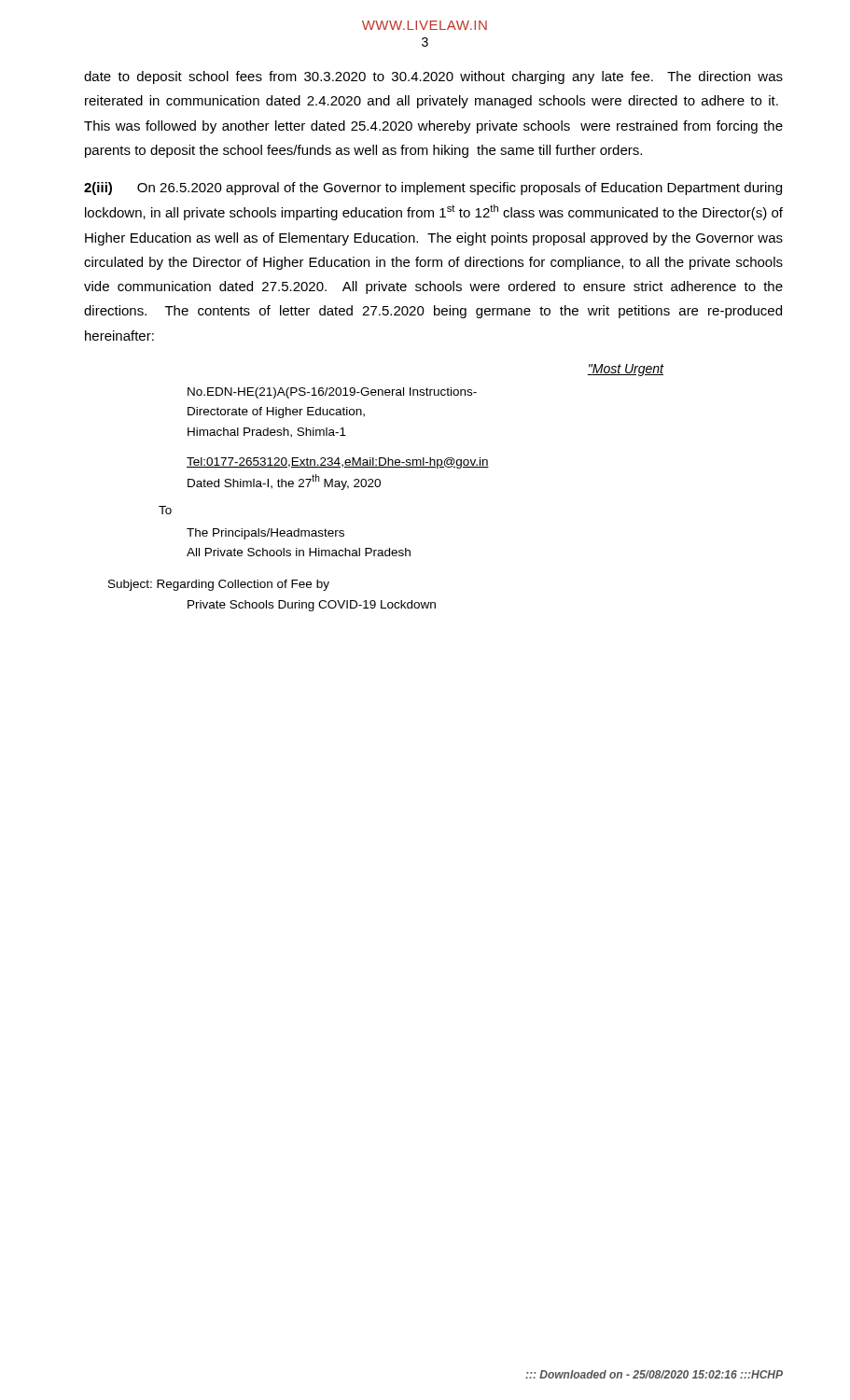The width and height of the screenshot is (850, 1400).
Task: Point to the block beginning "date to deposit school fees from"
Action: (x=433, y=113)
